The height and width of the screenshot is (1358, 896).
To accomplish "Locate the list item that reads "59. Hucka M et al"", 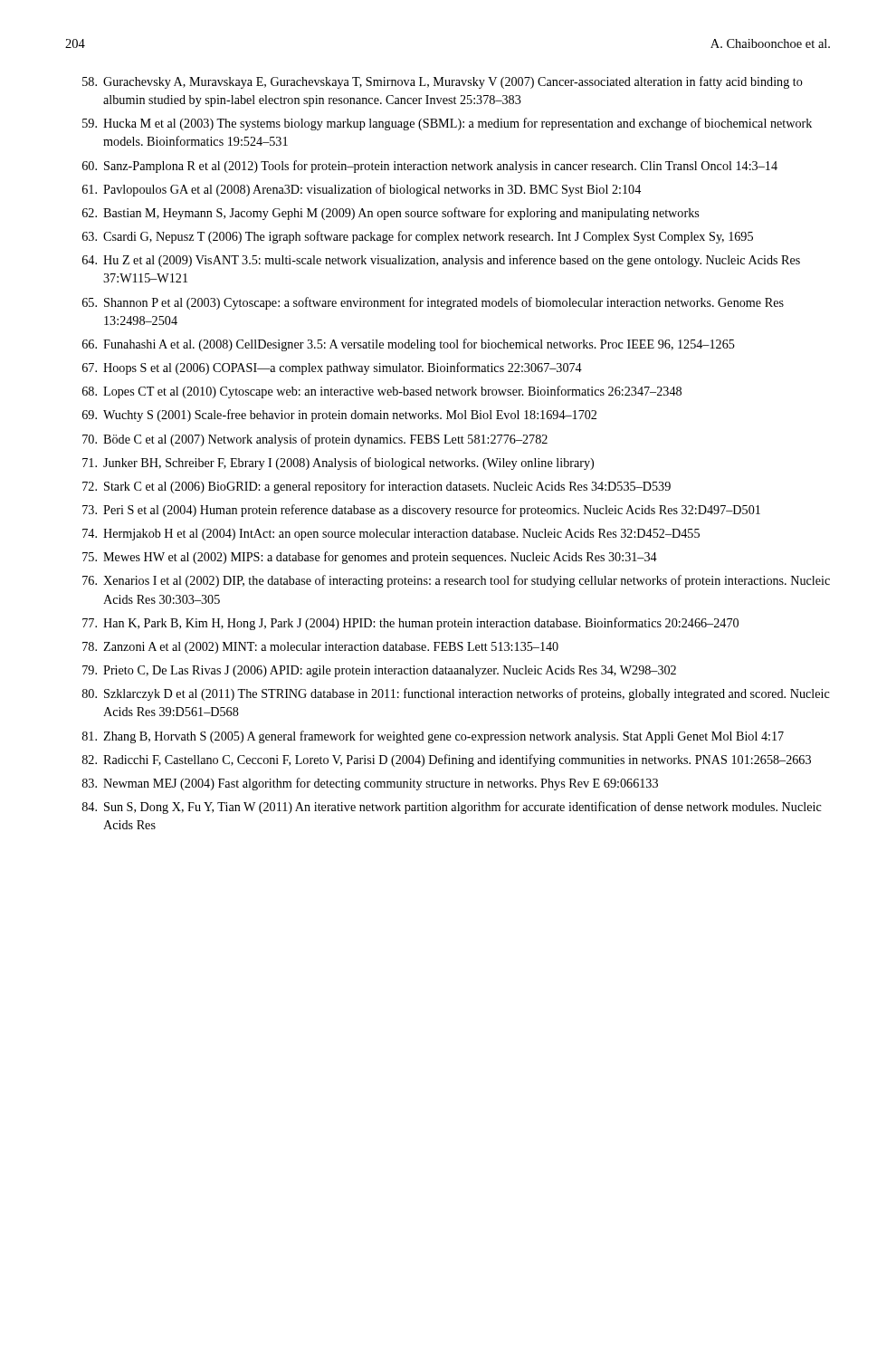I will [x=448, y=133].
